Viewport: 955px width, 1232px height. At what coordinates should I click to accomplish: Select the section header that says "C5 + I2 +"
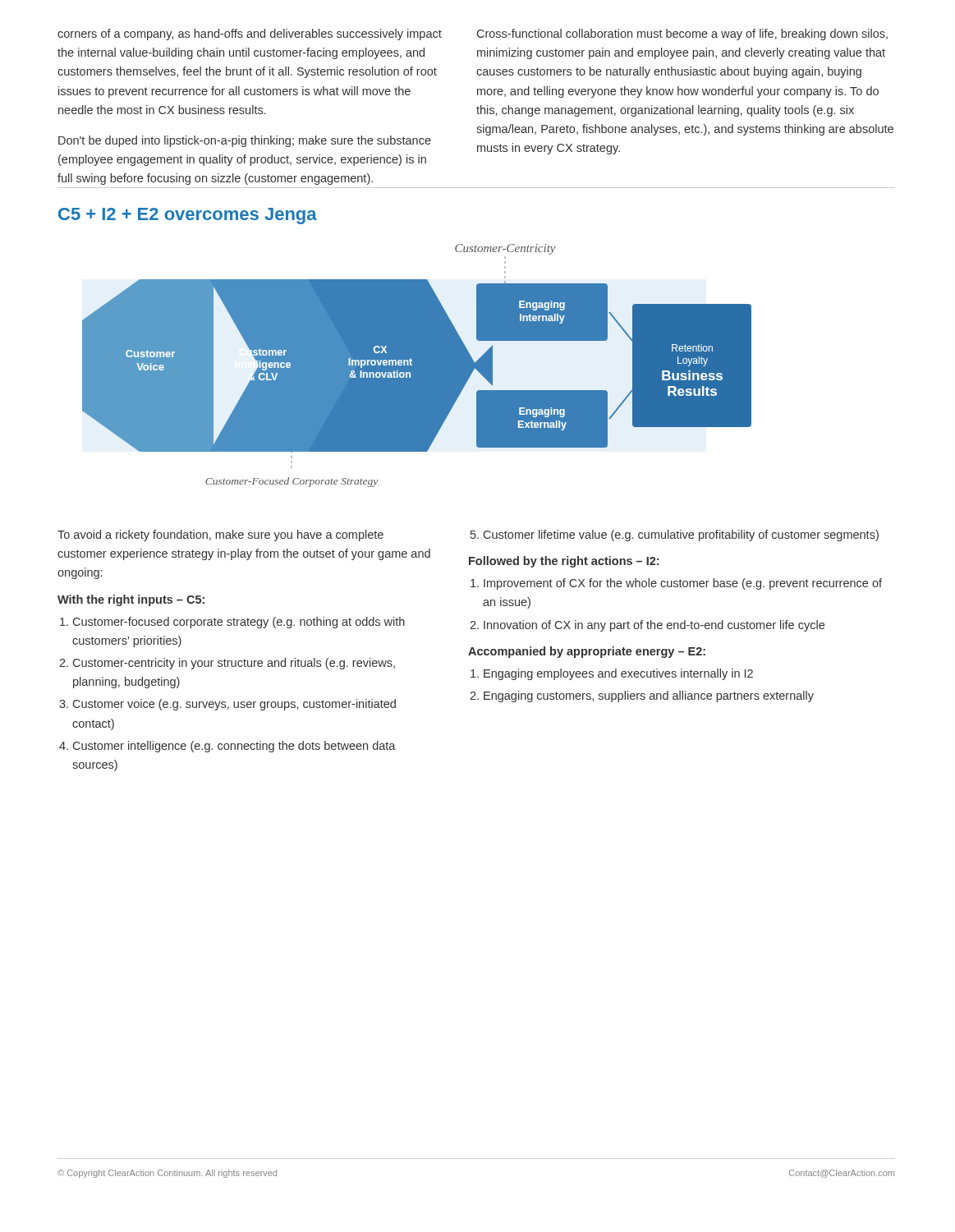click(x=187, y=214)
